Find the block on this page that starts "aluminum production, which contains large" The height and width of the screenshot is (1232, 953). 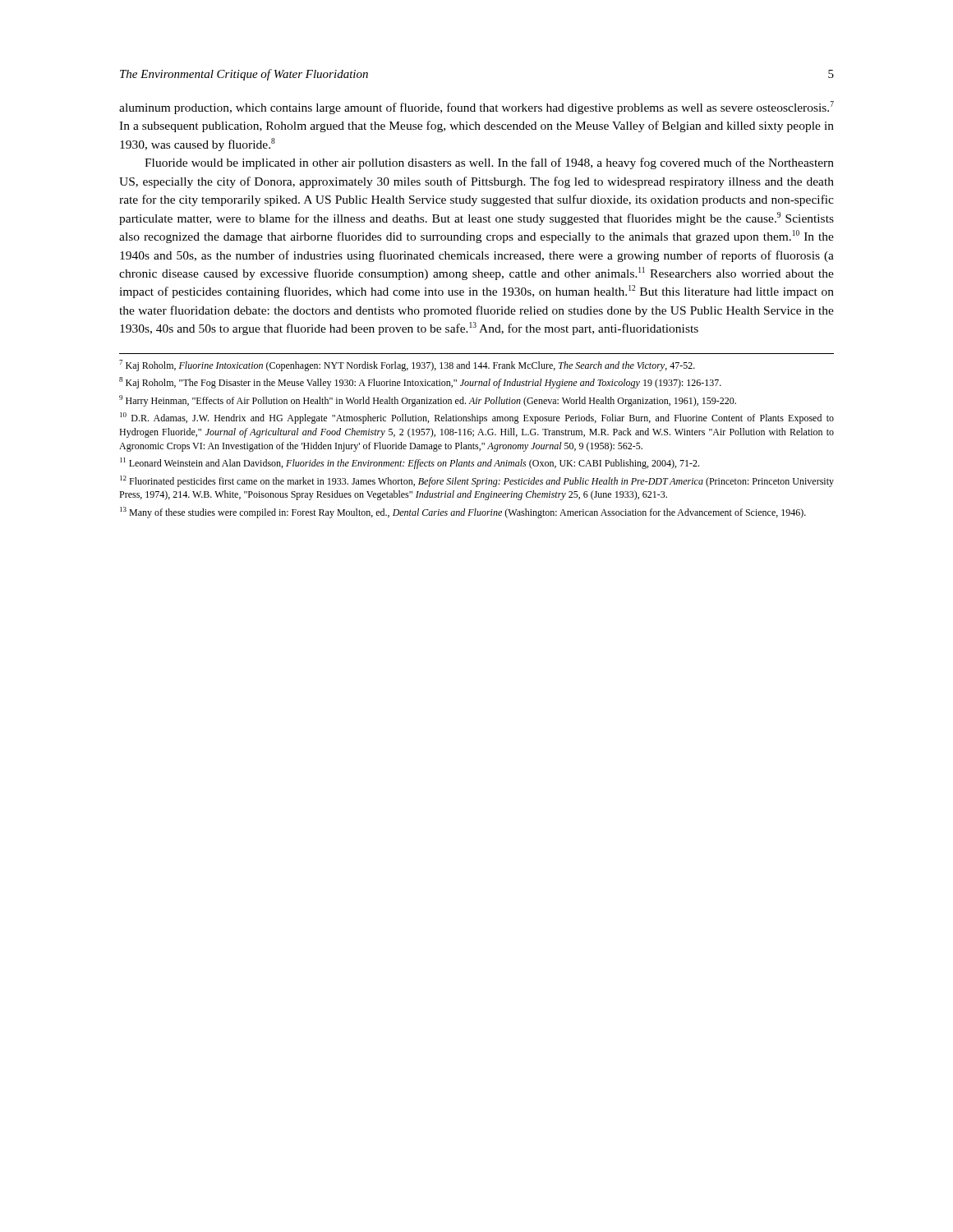(x=476, y=218)
